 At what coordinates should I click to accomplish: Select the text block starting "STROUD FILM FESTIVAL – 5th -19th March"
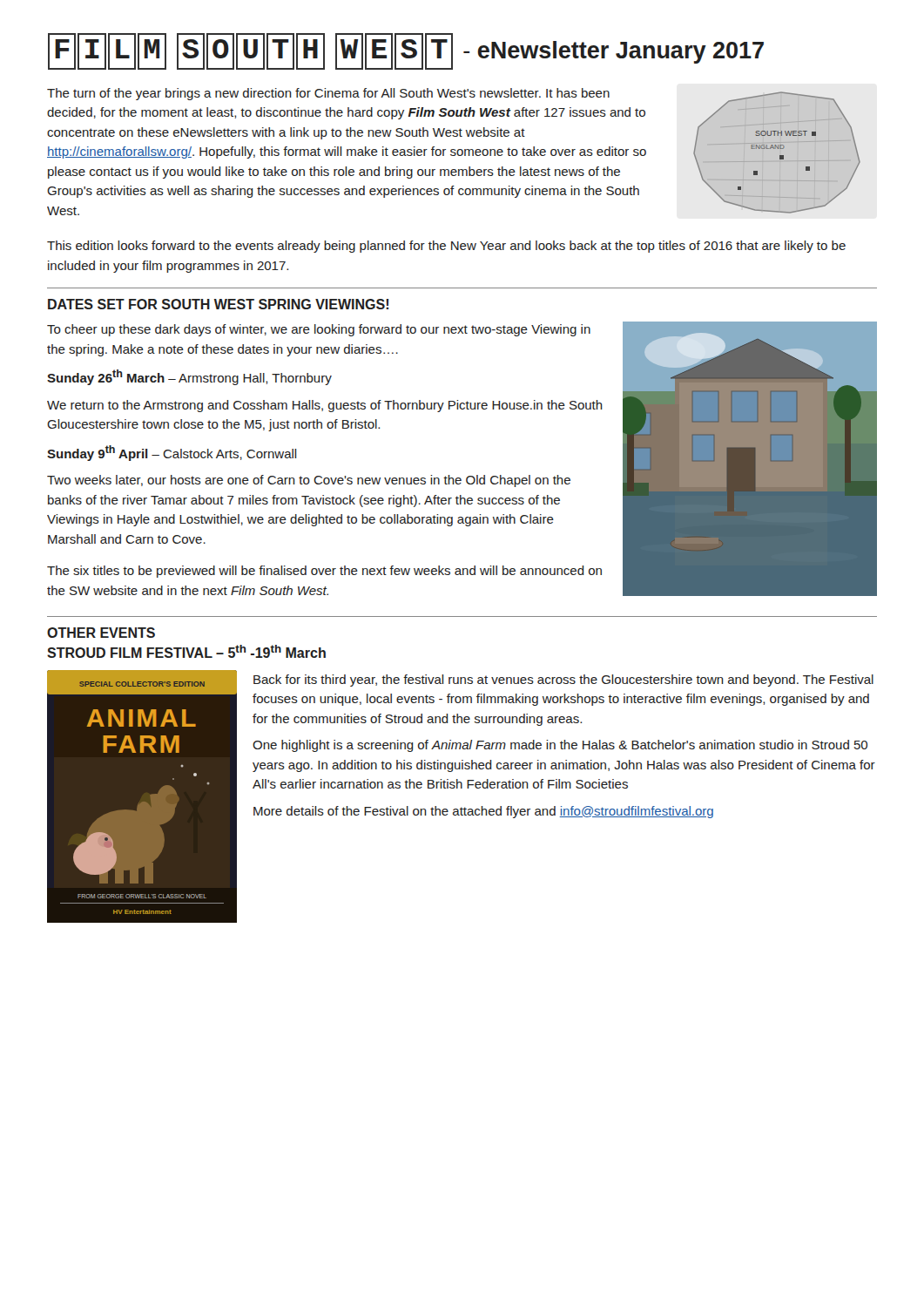coord(187,651)
